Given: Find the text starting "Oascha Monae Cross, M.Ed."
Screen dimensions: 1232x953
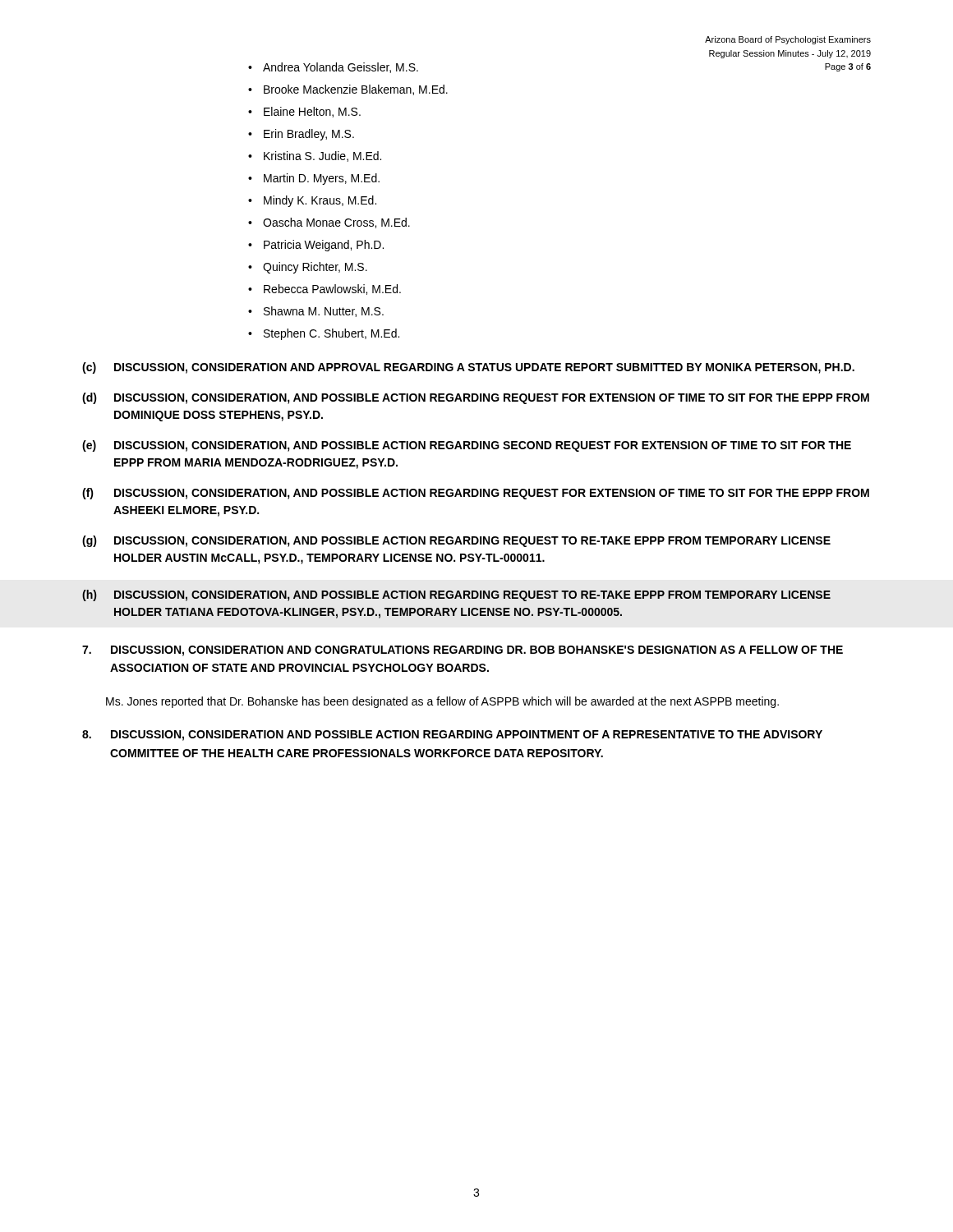Looking at the screenshot, I should (x=336, y=223).
